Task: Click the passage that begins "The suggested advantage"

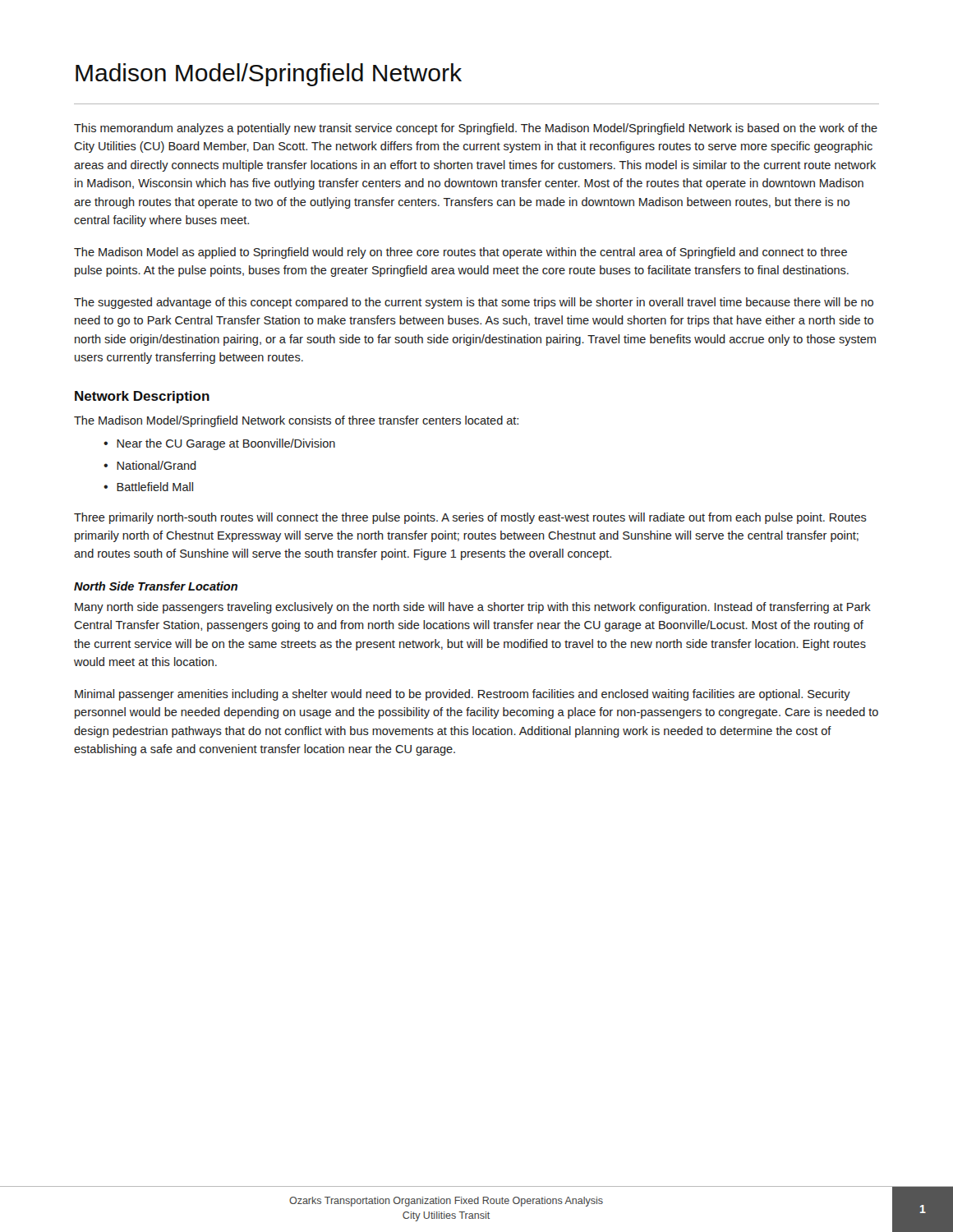Action: click(x=475, y=330)
